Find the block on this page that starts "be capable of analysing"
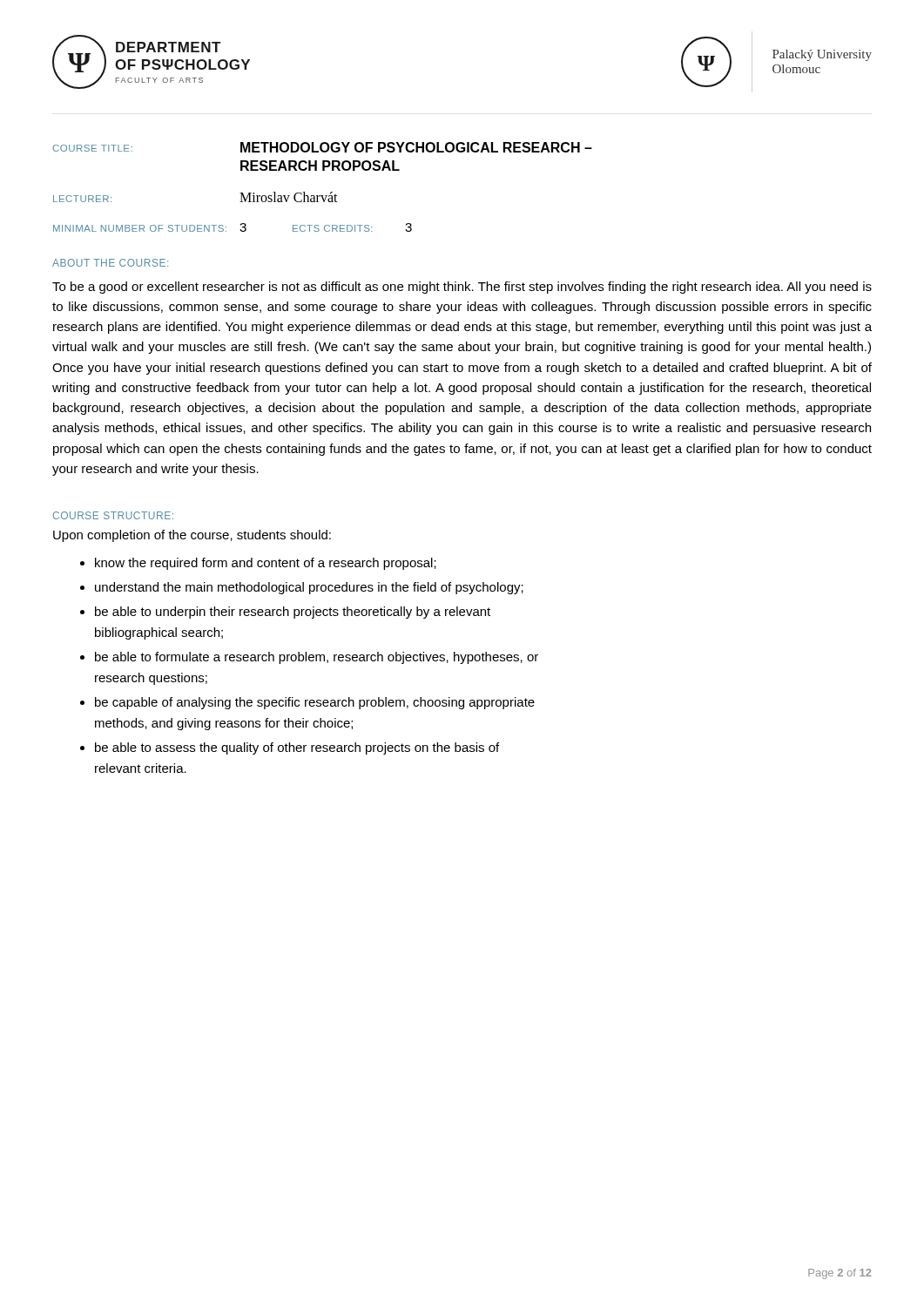Screen dimensions: 1307x924 pos(314,712)
